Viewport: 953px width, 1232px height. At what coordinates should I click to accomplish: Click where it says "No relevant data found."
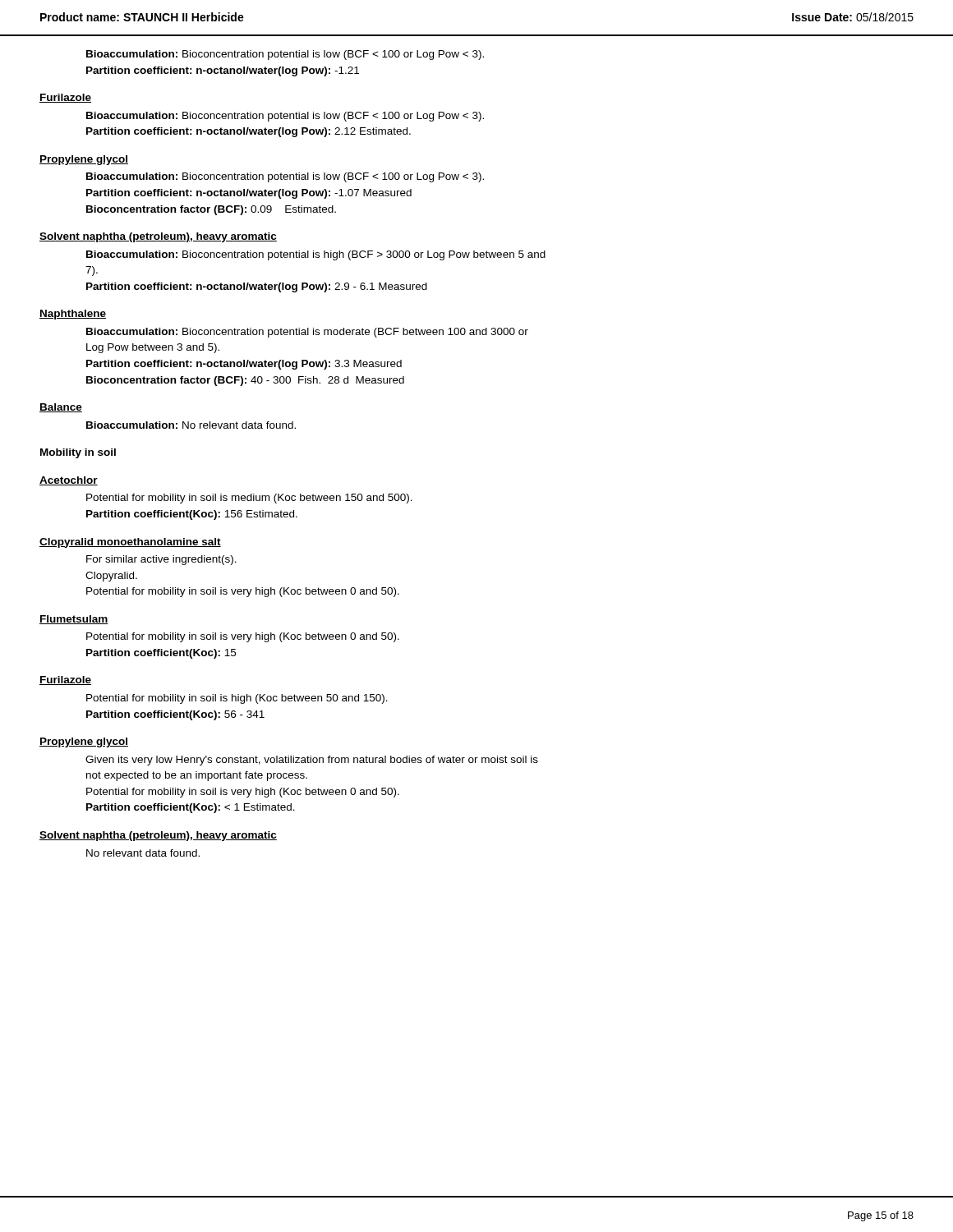143,853
